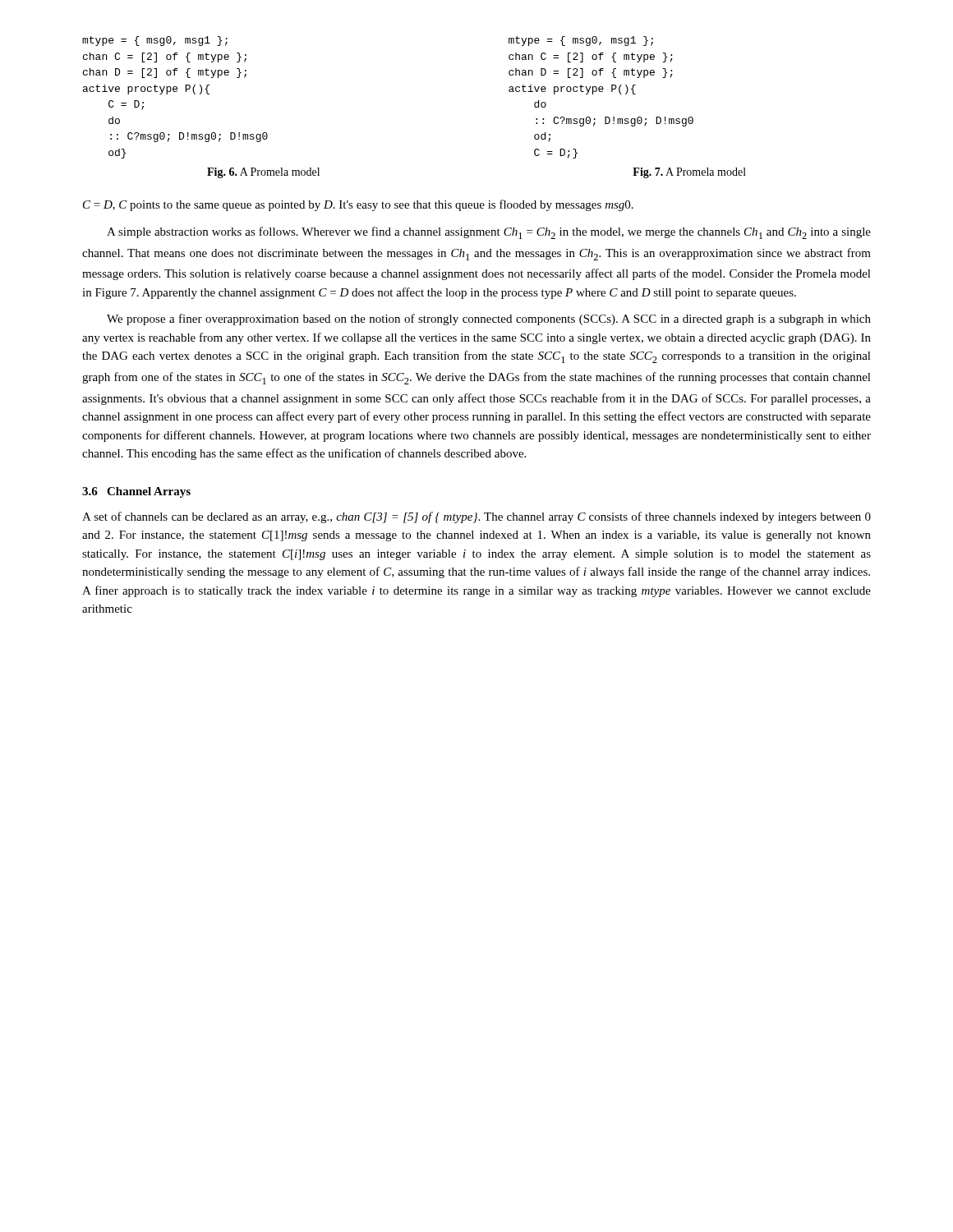Point to "3.6 Channel Arrays"

pos(136,491)
